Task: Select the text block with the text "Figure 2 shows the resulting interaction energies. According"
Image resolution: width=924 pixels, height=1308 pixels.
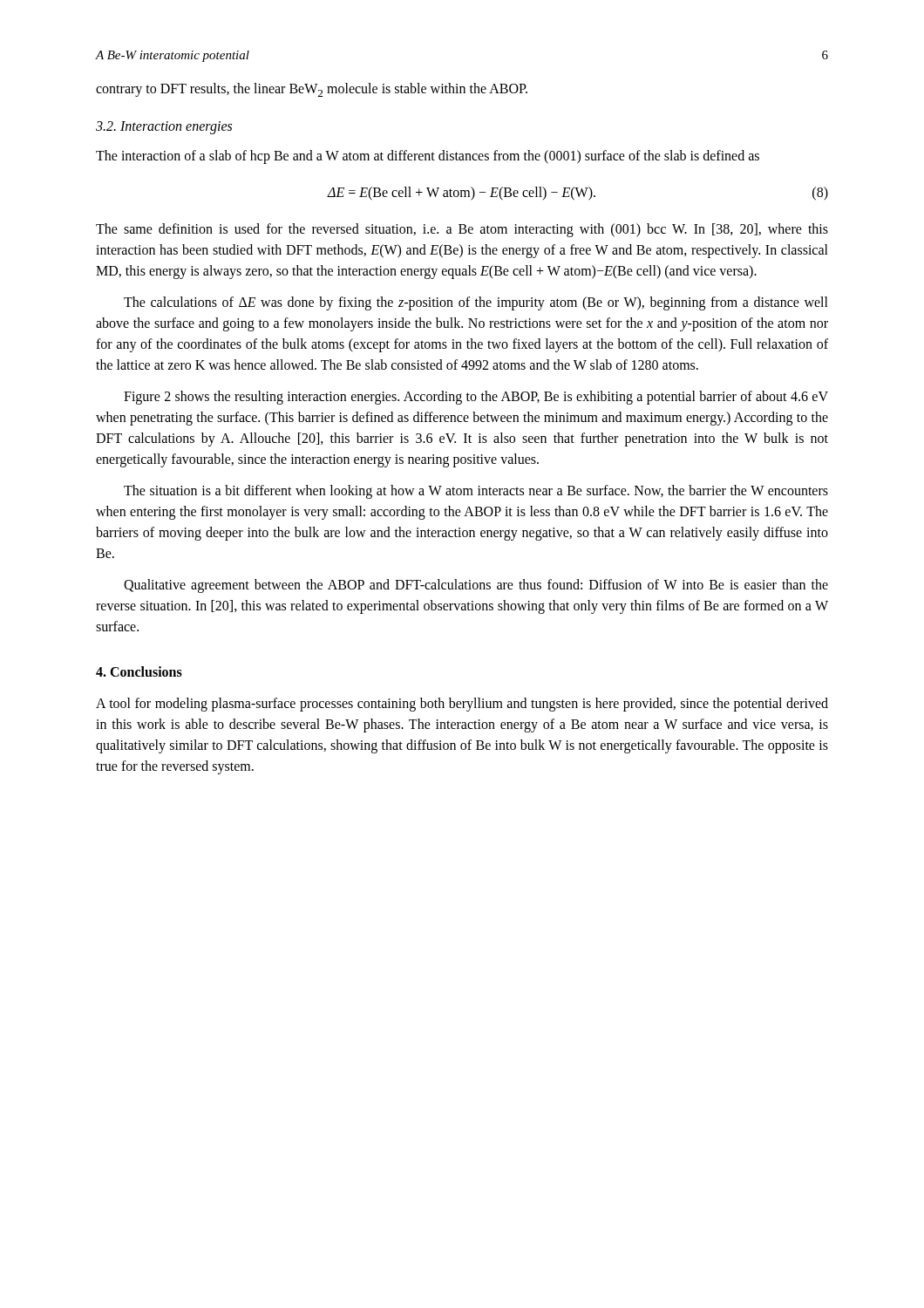Action: coord(462,428)
